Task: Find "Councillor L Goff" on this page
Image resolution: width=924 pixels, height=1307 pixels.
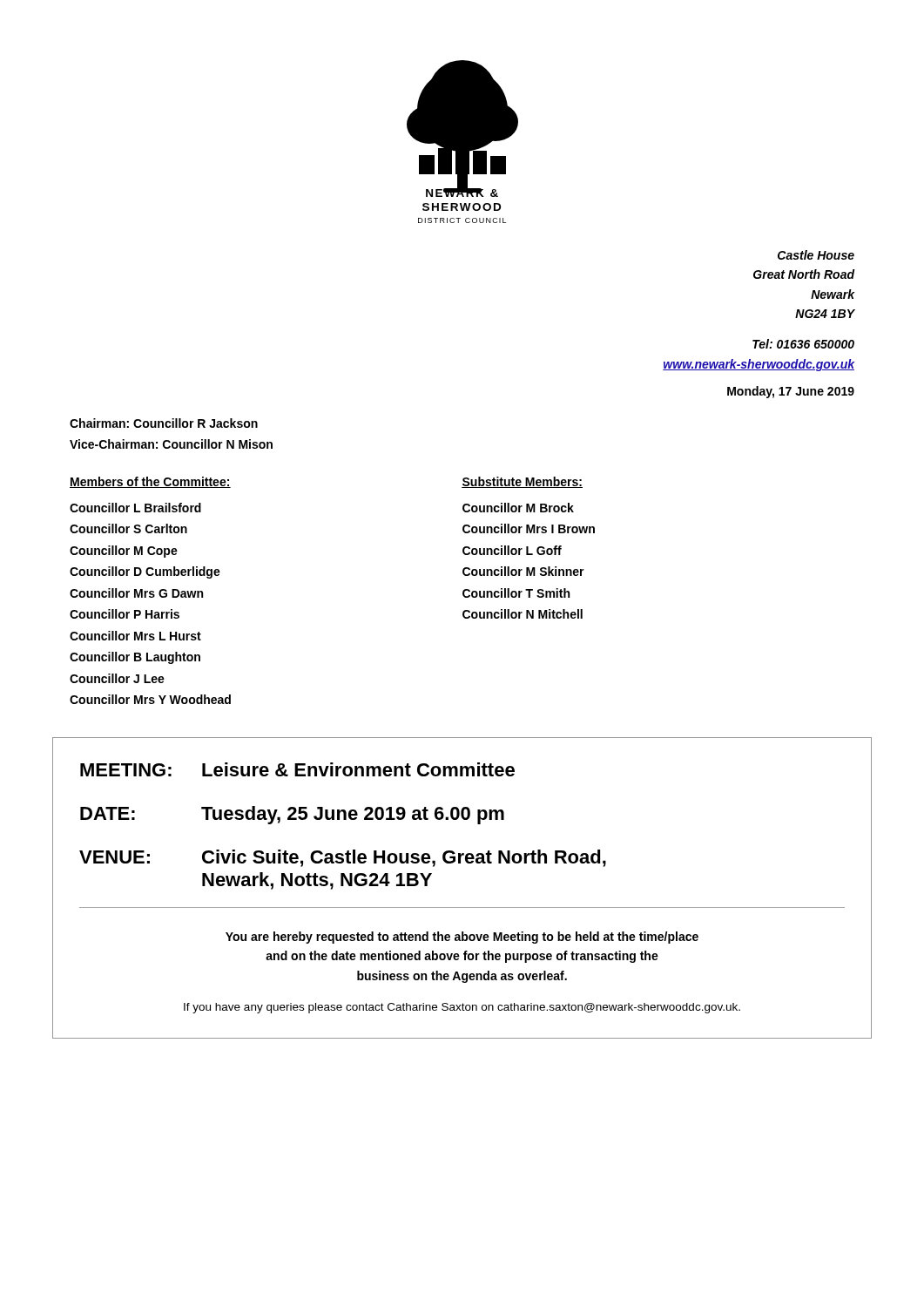Action: tap(512, 550)
